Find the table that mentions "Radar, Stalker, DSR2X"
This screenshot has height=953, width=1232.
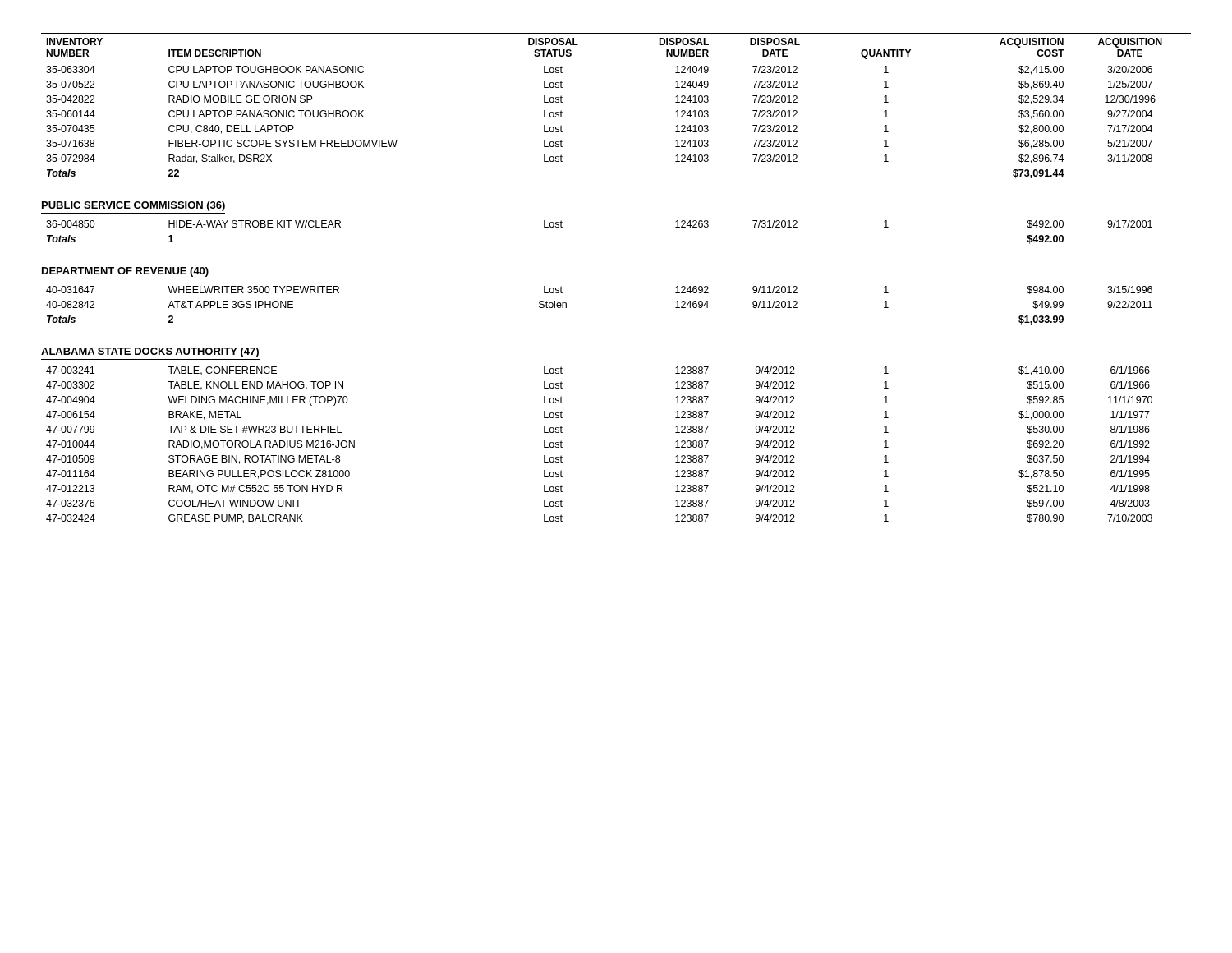tap(616, 107)
